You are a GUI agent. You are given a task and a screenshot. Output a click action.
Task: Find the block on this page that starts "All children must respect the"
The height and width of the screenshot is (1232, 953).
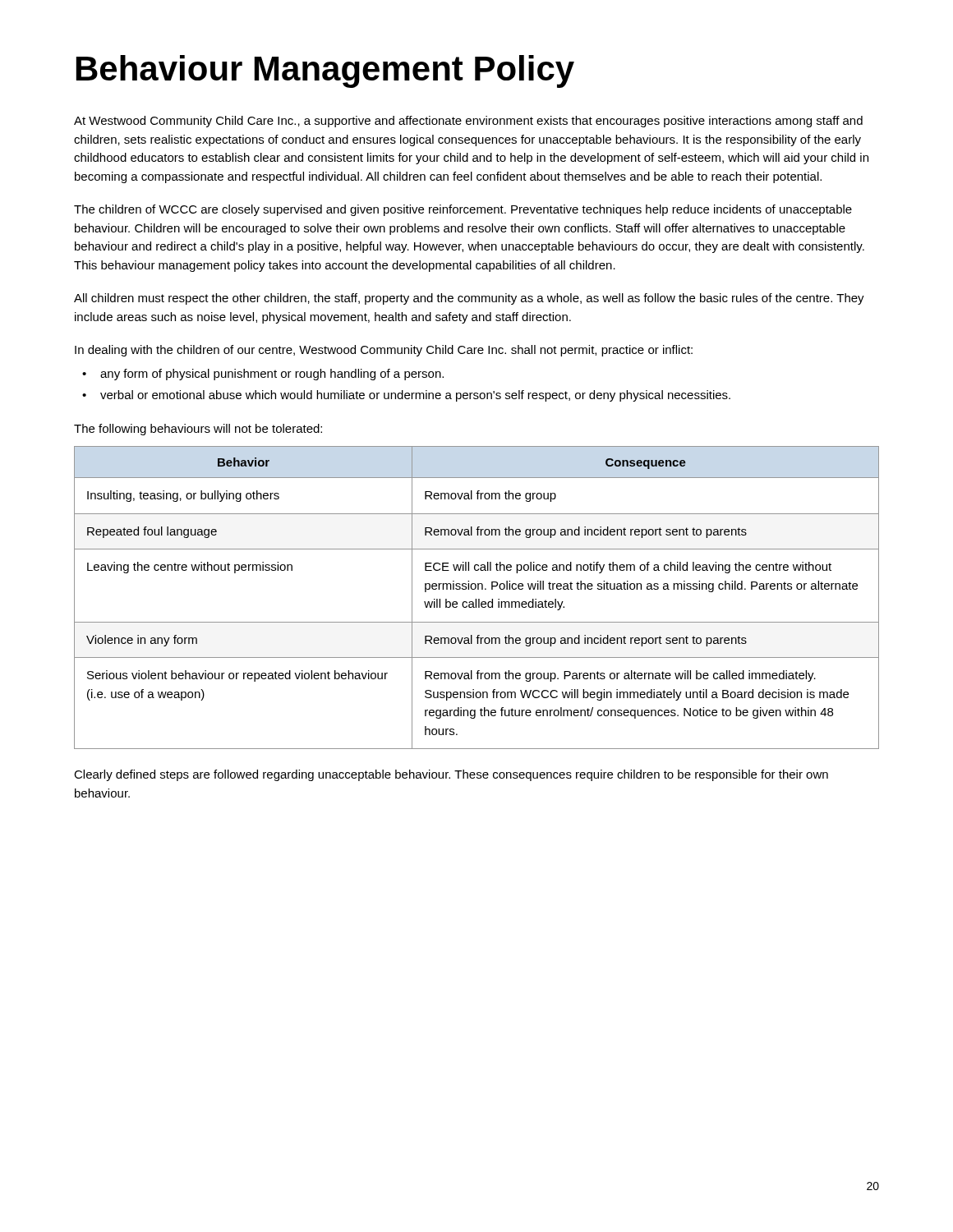pos(469,307)
